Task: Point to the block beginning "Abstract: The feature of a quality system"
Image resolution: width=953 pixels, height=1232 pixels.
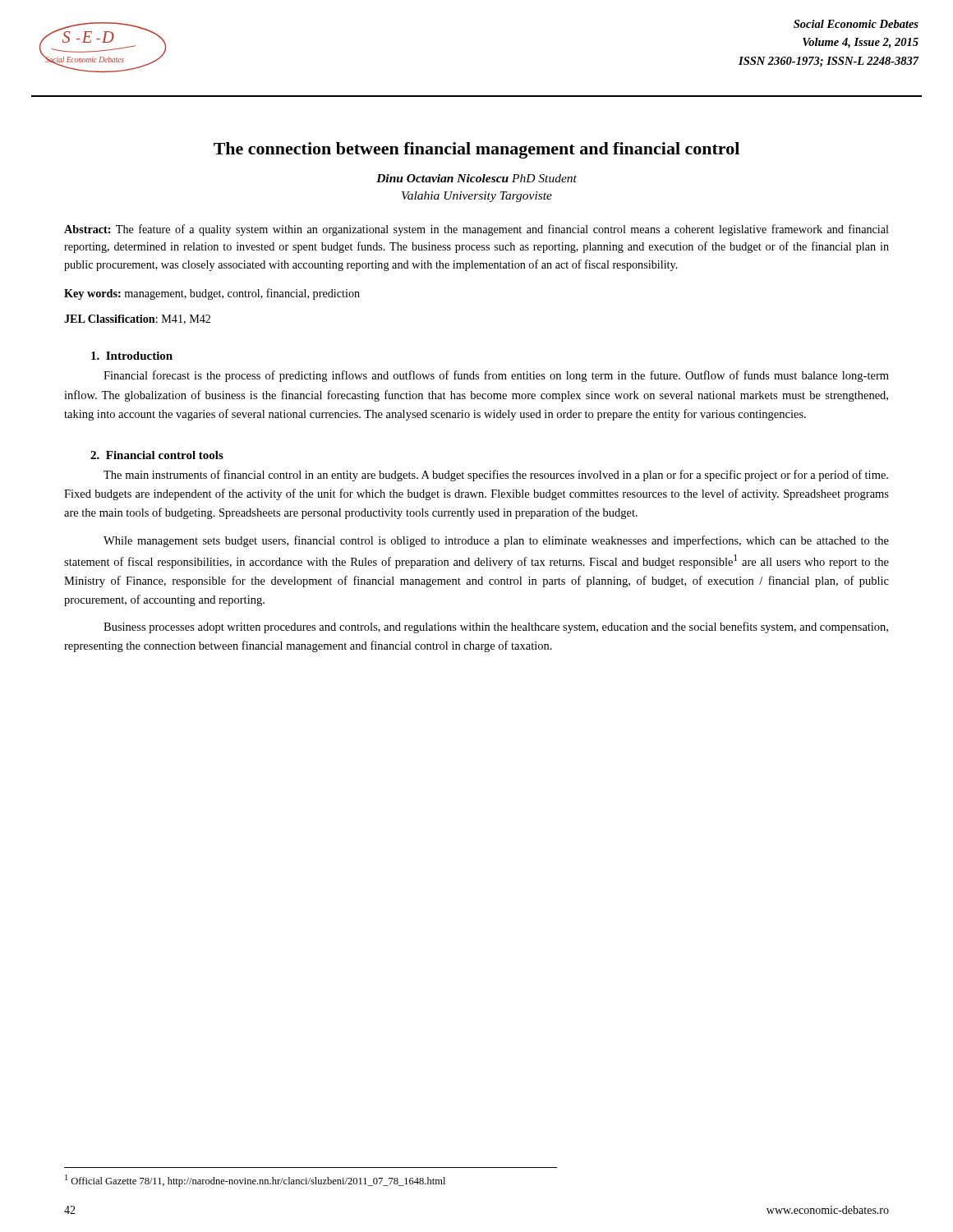Action: click(476, 247)
